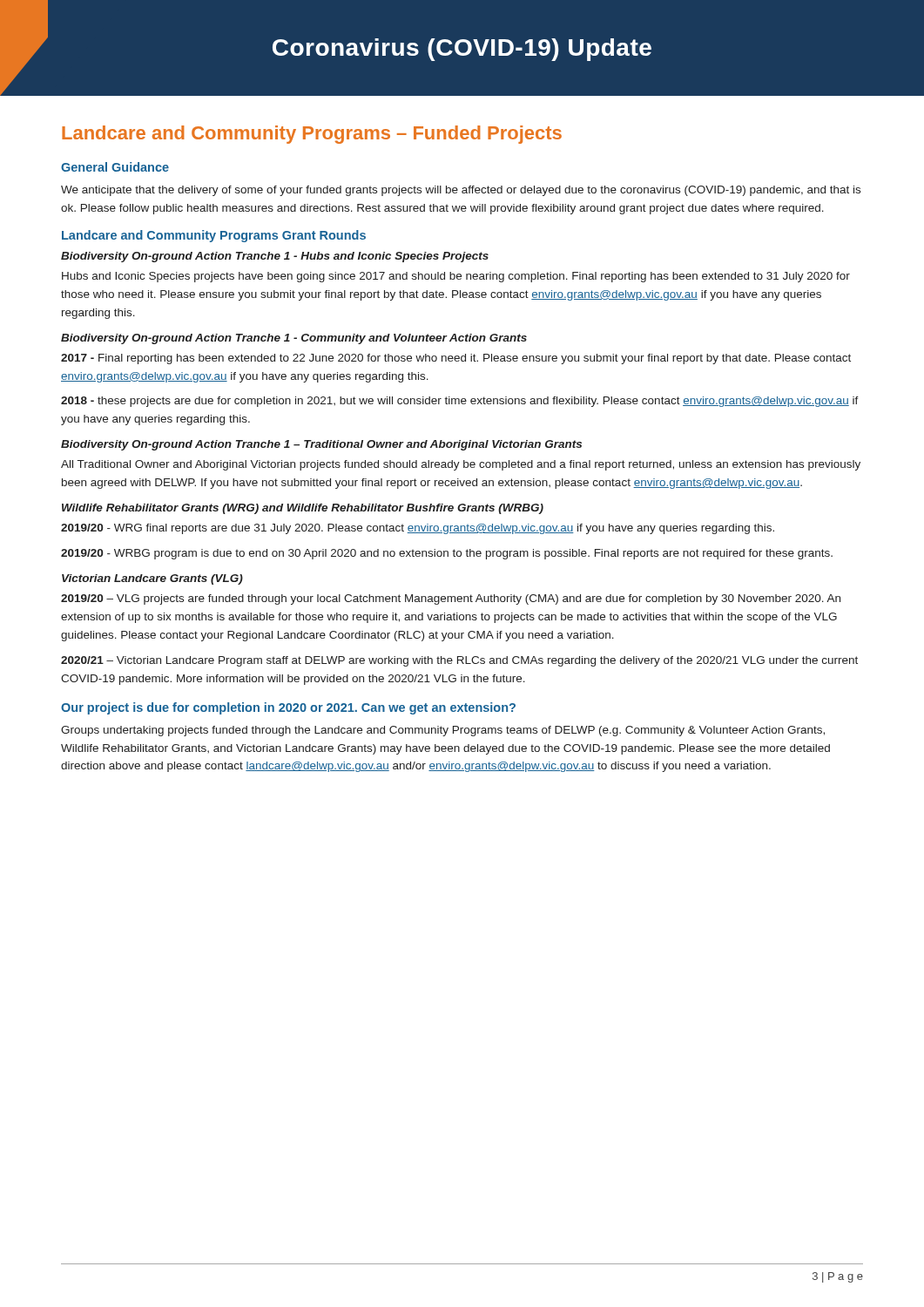Image resolution: width=924 pixels, height=1307 pixels.
Task: Click on the text starting "Biodiversity On-ground Action Tranche 1 - Community and"
Action: coord(294,337)
